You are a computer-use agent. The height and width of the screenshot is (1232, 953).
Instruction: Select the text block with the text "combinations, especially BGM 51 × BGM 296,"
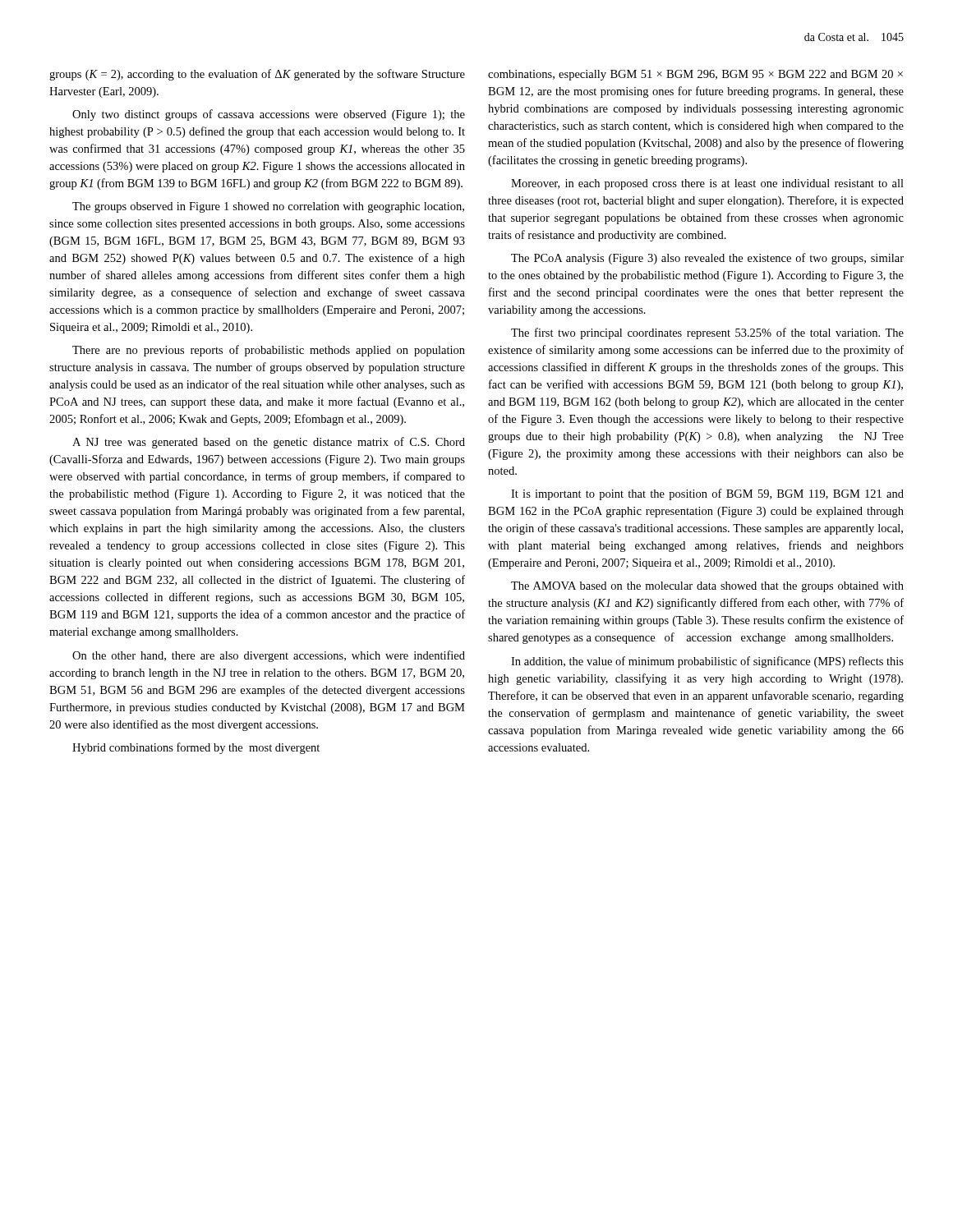click(x=696, y=411)
